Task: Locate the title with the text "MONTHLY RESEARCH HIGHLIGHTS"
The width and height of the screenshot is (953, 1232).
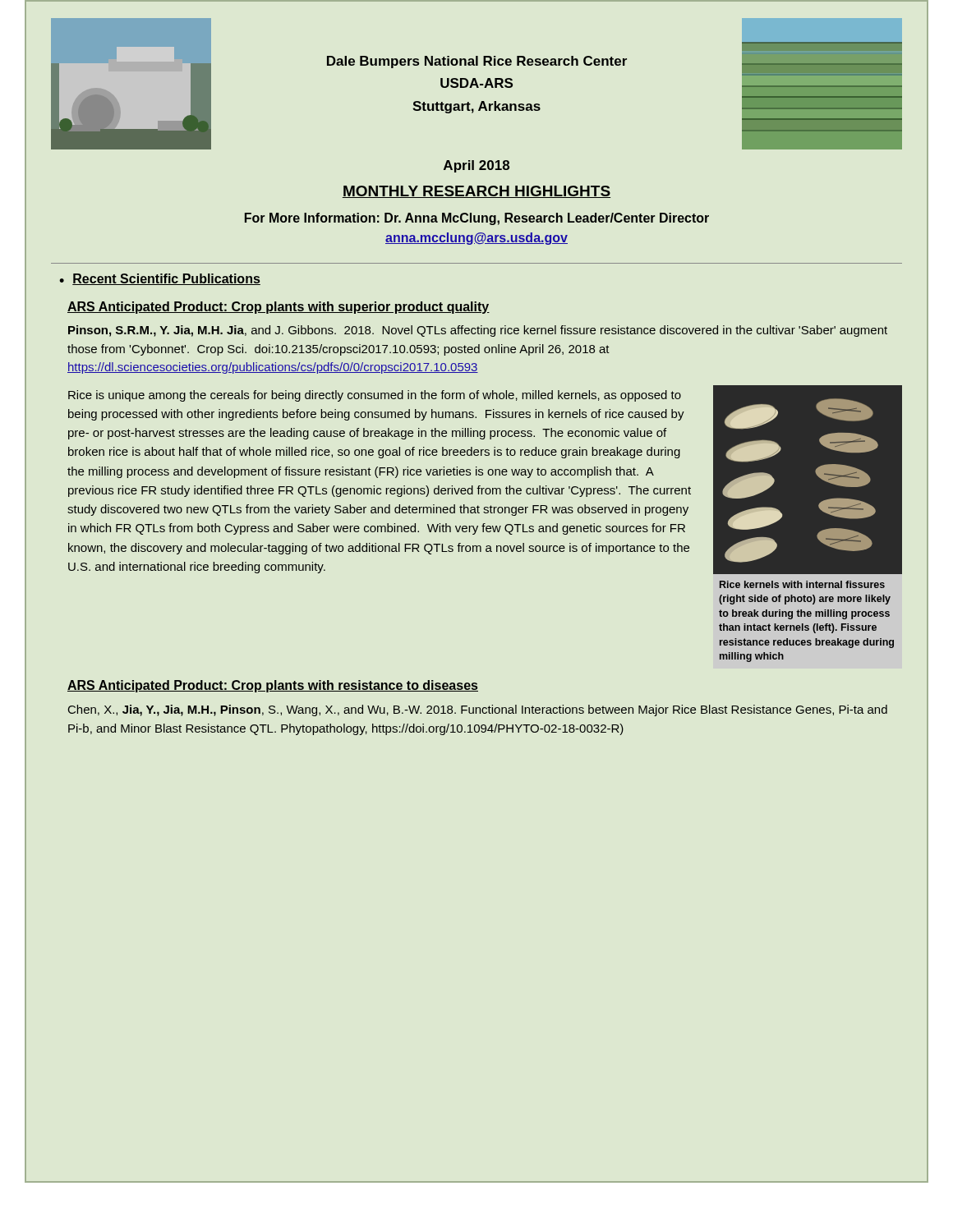Action: (x=476, y=191)
